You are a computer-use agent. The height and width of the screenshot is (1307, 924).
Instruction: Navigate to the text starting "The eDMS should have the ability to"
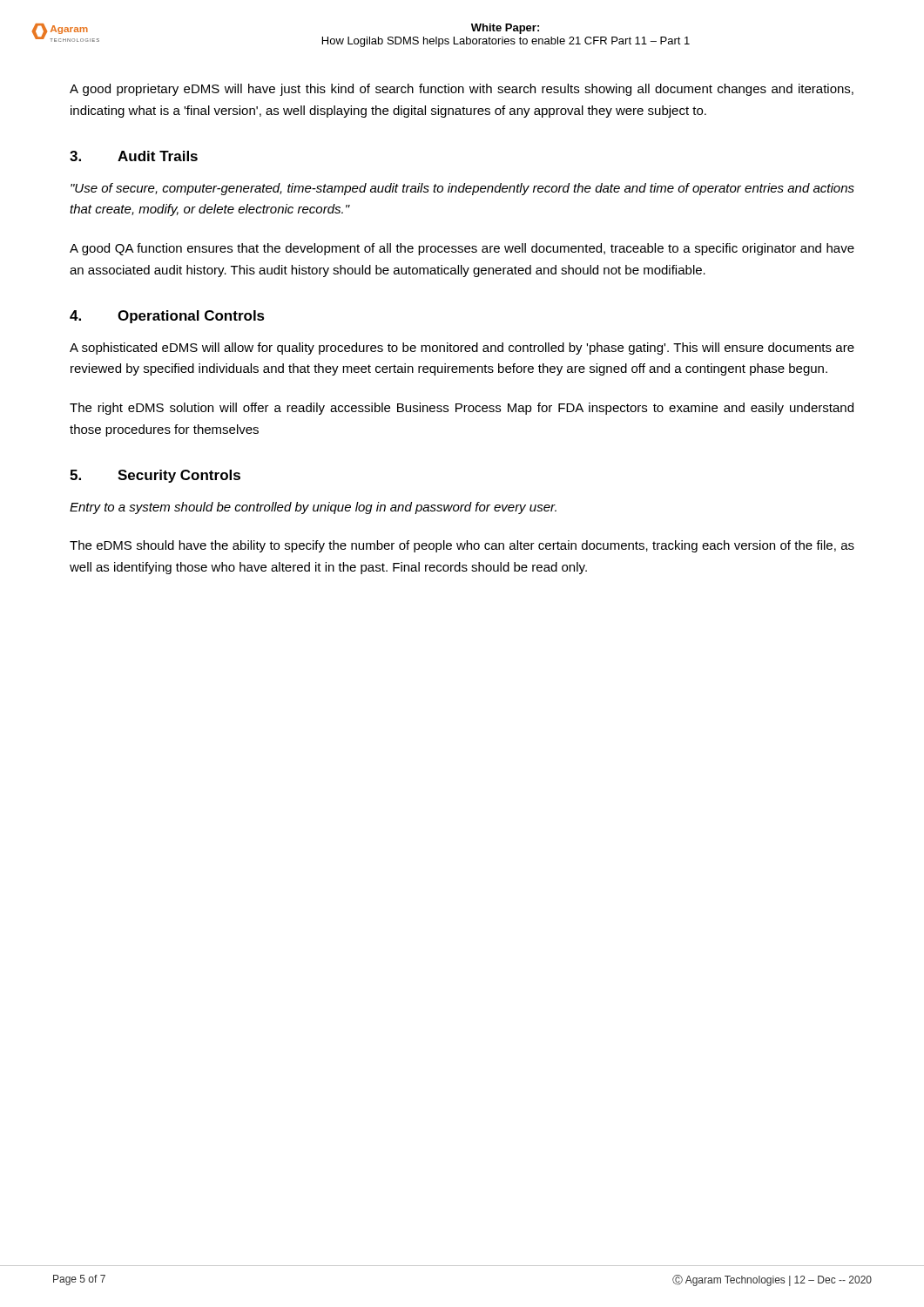pyautogui.click(x=462, y=556)
